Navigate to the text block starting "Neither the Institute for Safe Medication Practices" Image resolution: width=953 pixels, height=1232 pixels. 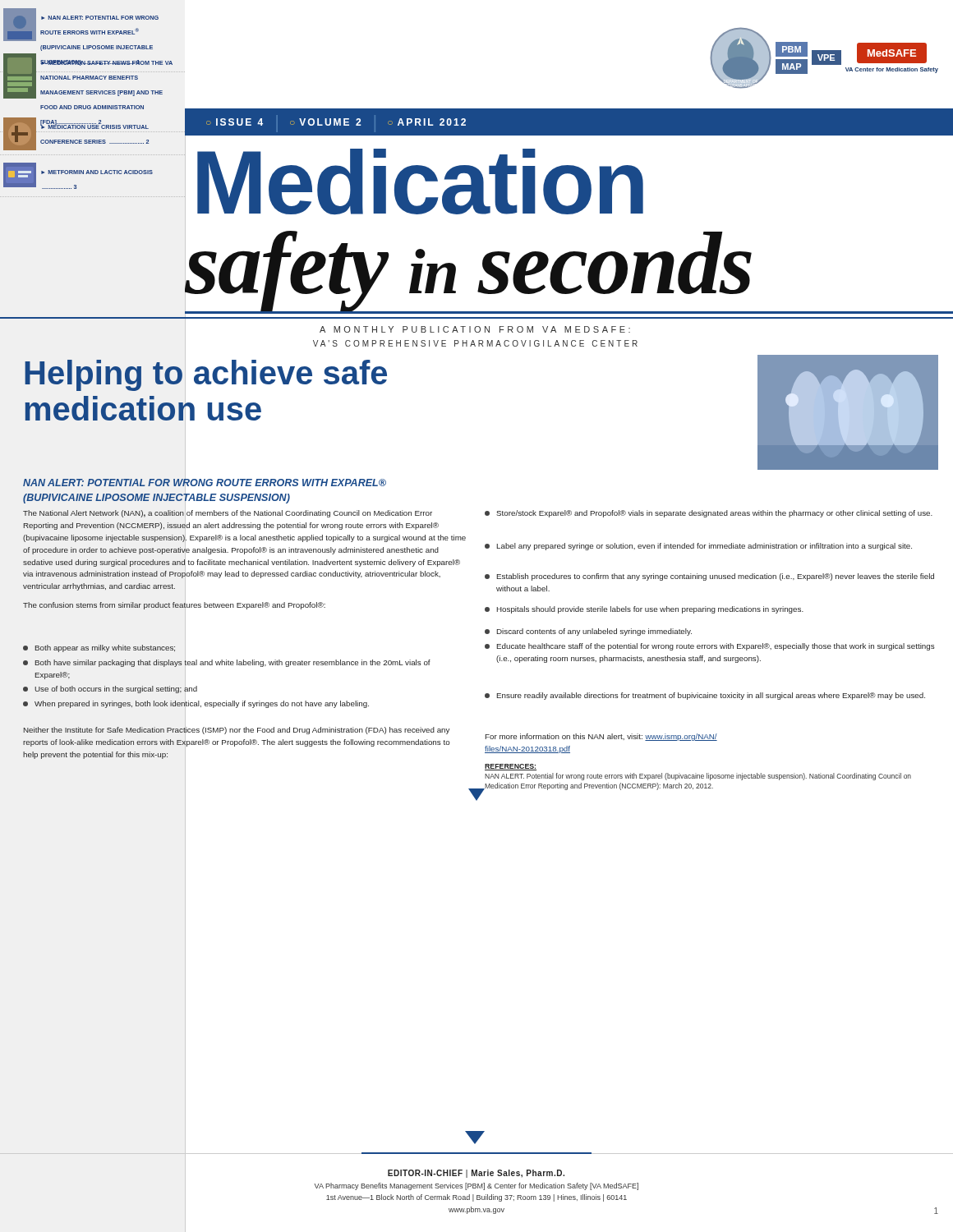[x=245, y=743]
